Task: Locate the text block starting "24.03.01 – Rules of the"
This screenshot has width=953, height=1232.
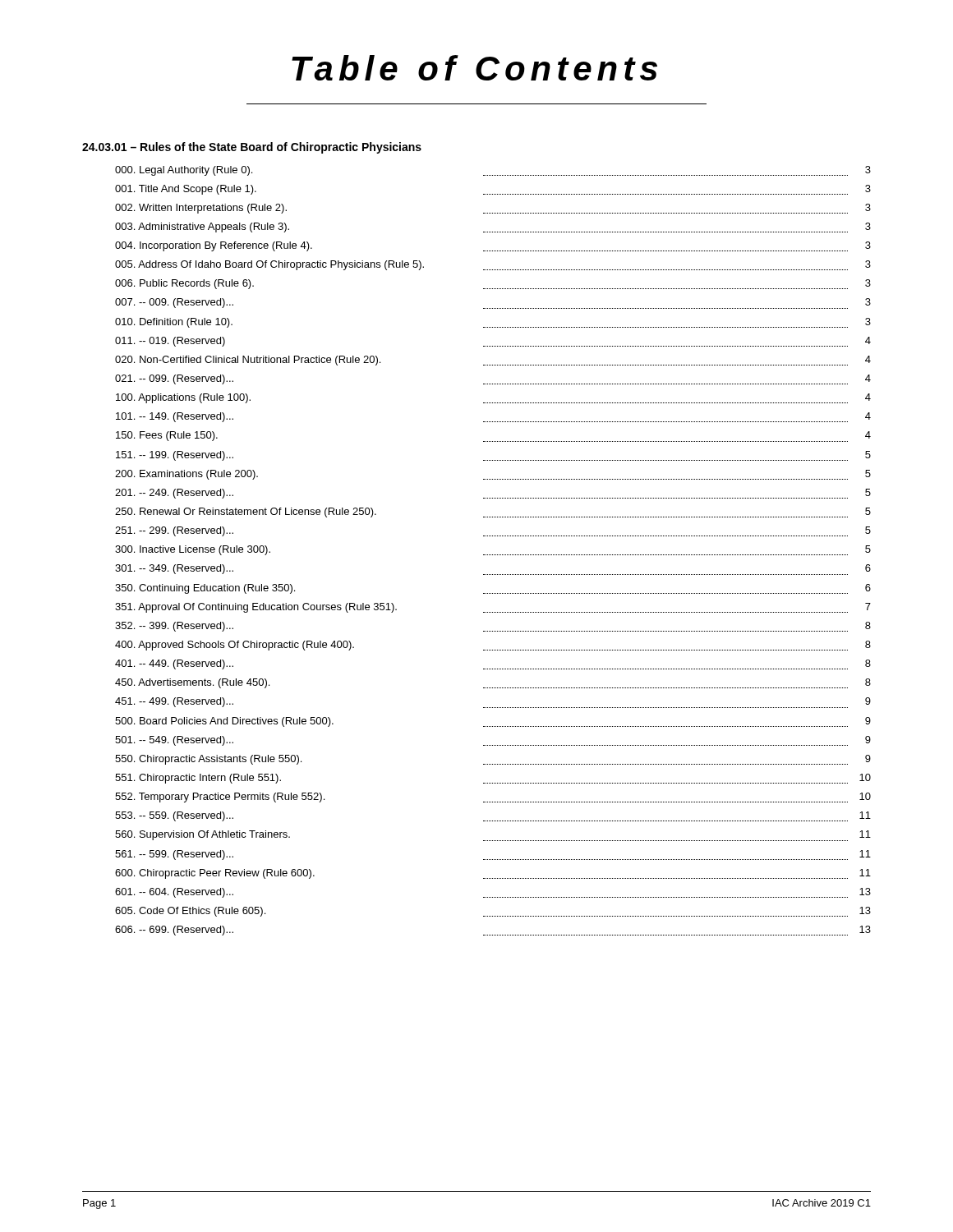Action: tap(252, 147)
